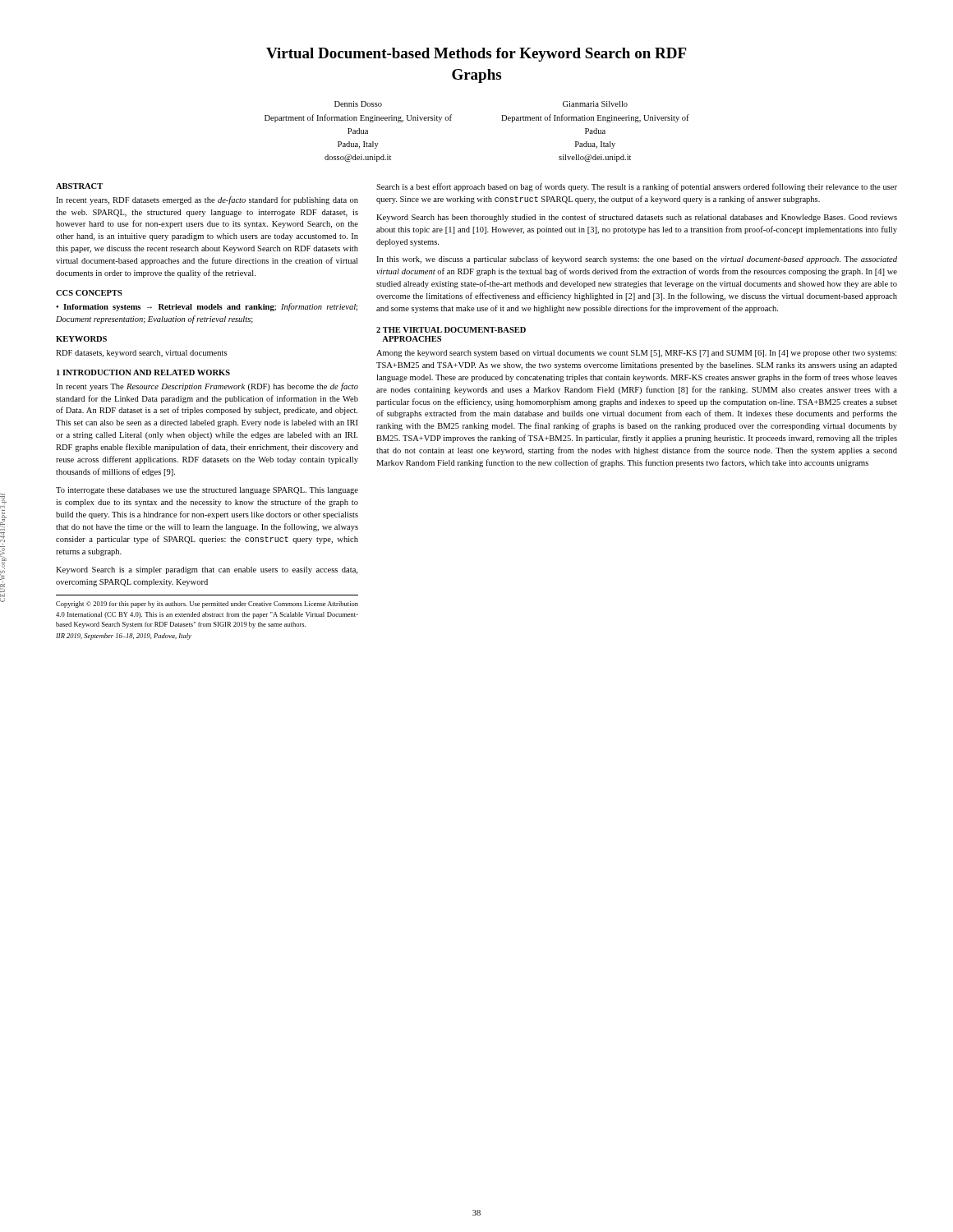
Task: Point to the passage starting "In recent years, RDF datasets emerged as"
Action: click(x=207, y=237)
